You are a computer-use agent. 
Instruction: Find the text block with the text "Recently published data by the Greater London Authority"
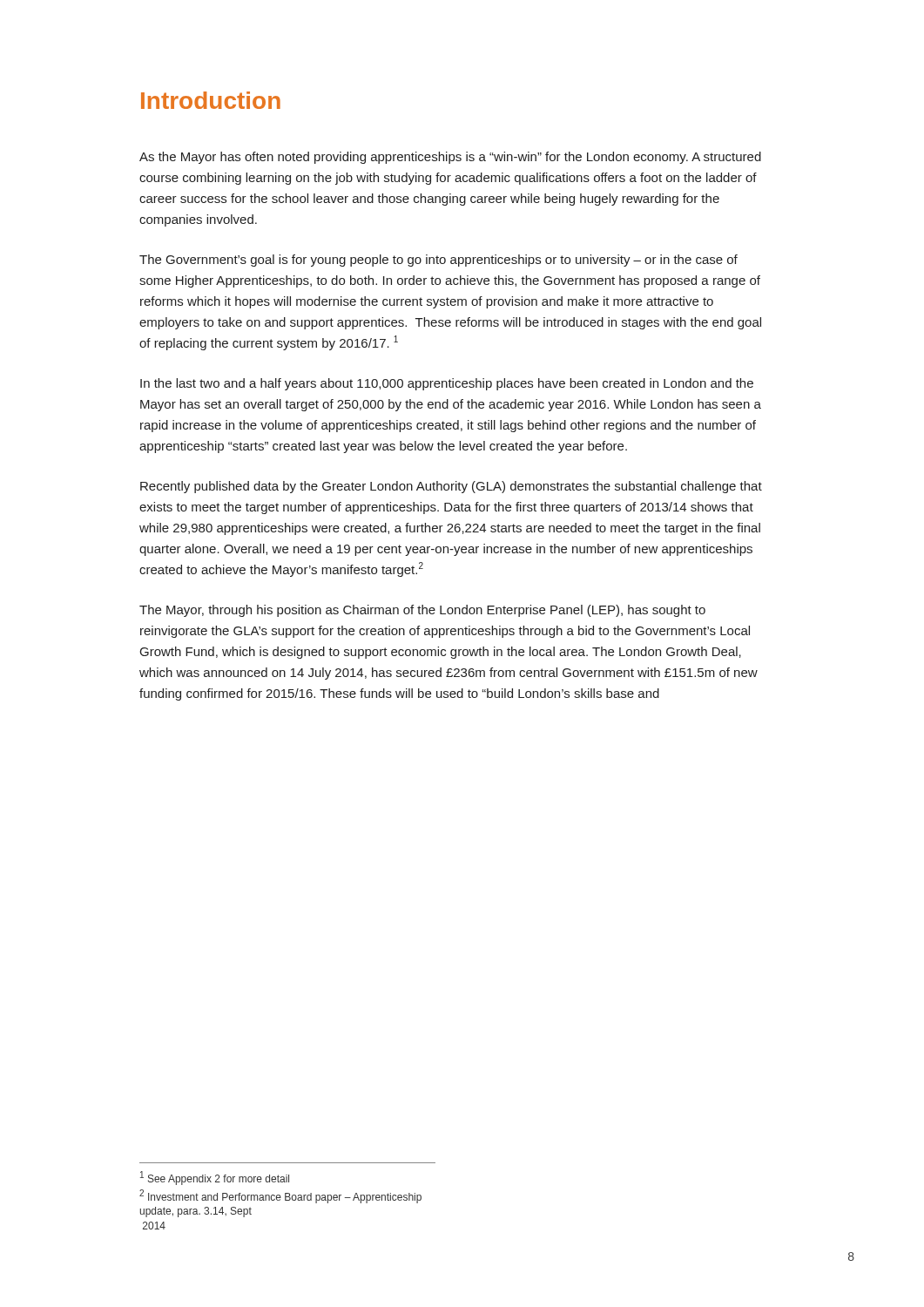[x=450, y=528]
